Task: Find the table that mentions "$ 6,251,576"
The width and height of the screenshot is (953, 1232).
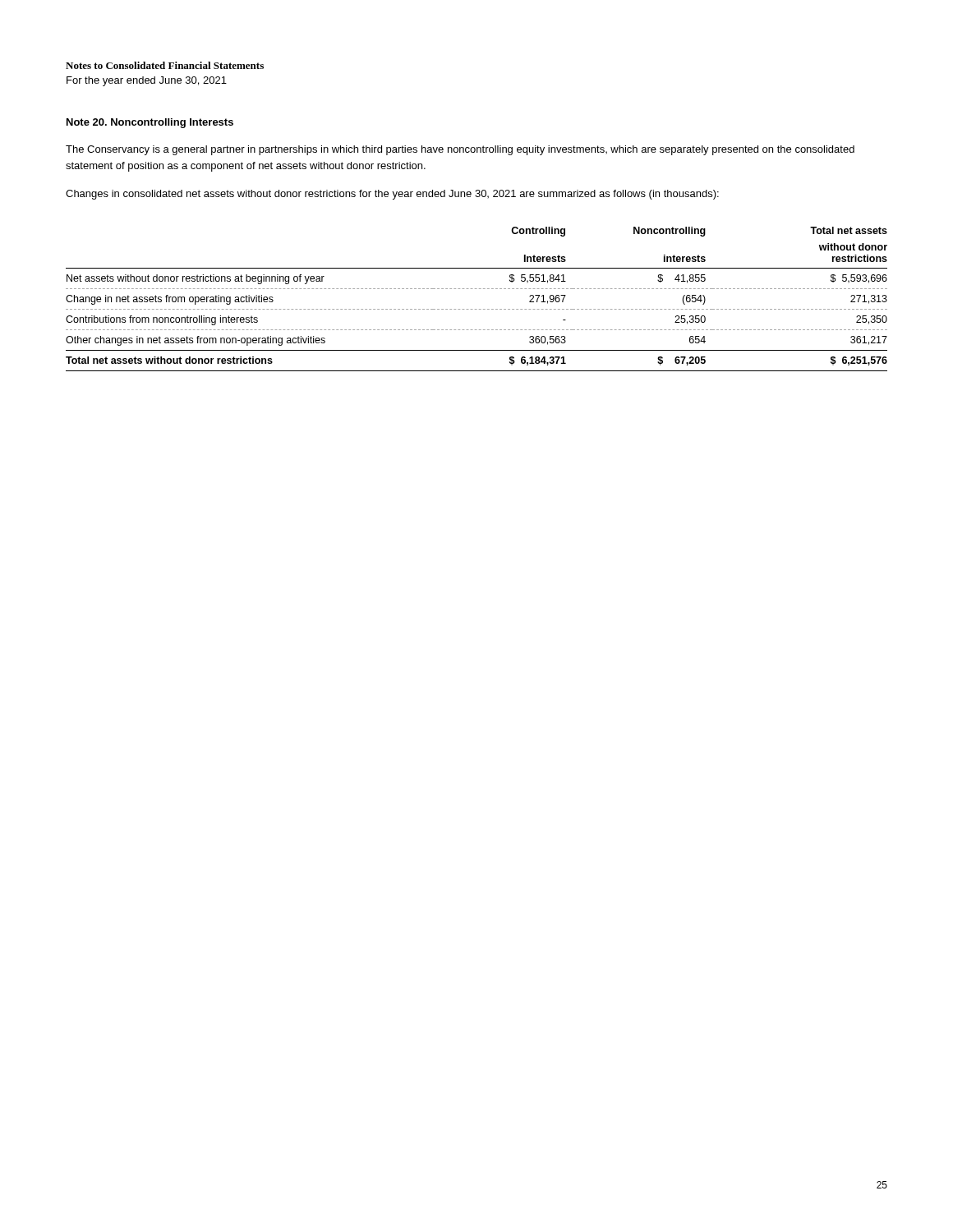Action: (x=476, y=297)
